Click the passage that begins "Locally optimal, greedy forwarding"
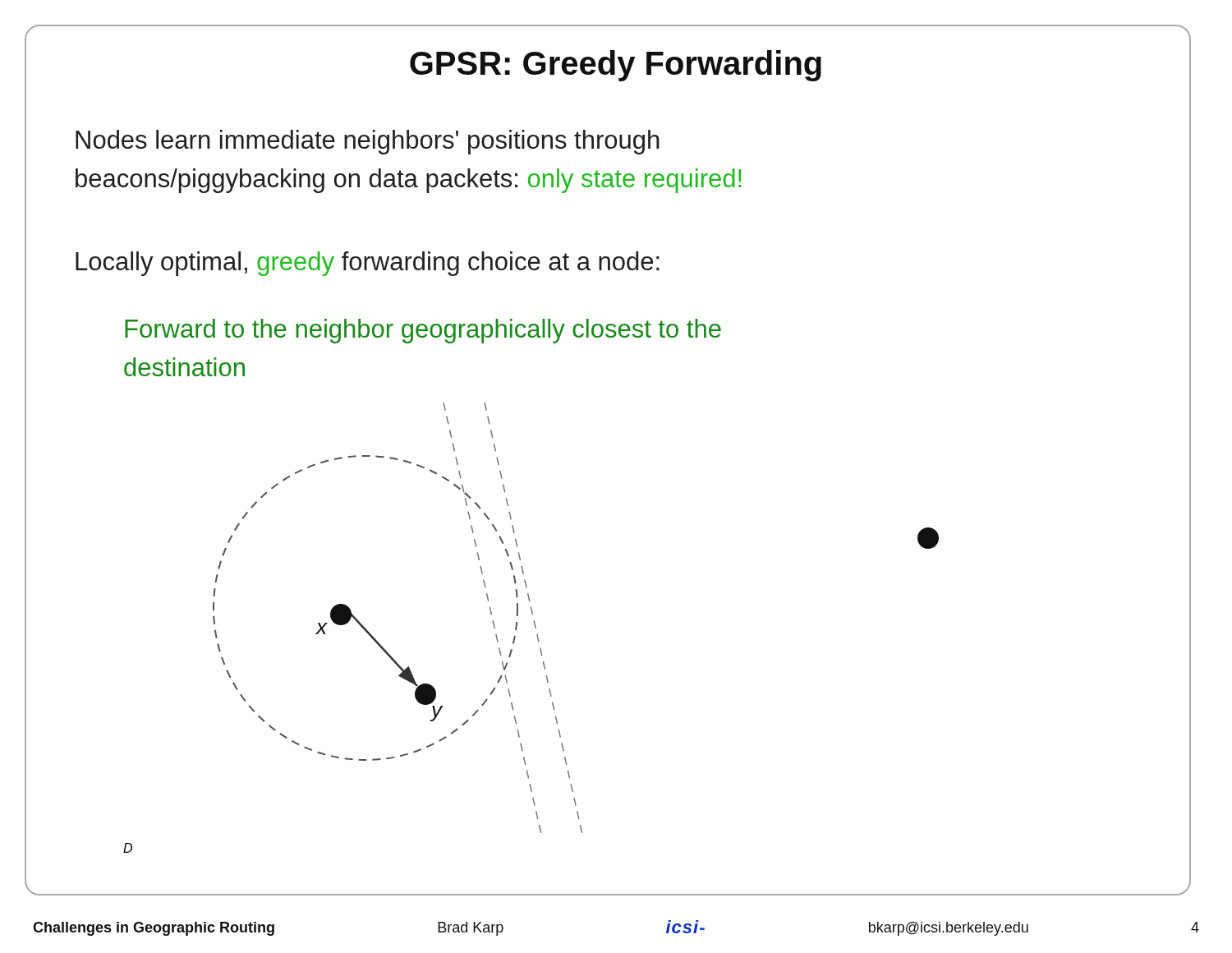This screenshot has height=953, width=1232. 368,262
